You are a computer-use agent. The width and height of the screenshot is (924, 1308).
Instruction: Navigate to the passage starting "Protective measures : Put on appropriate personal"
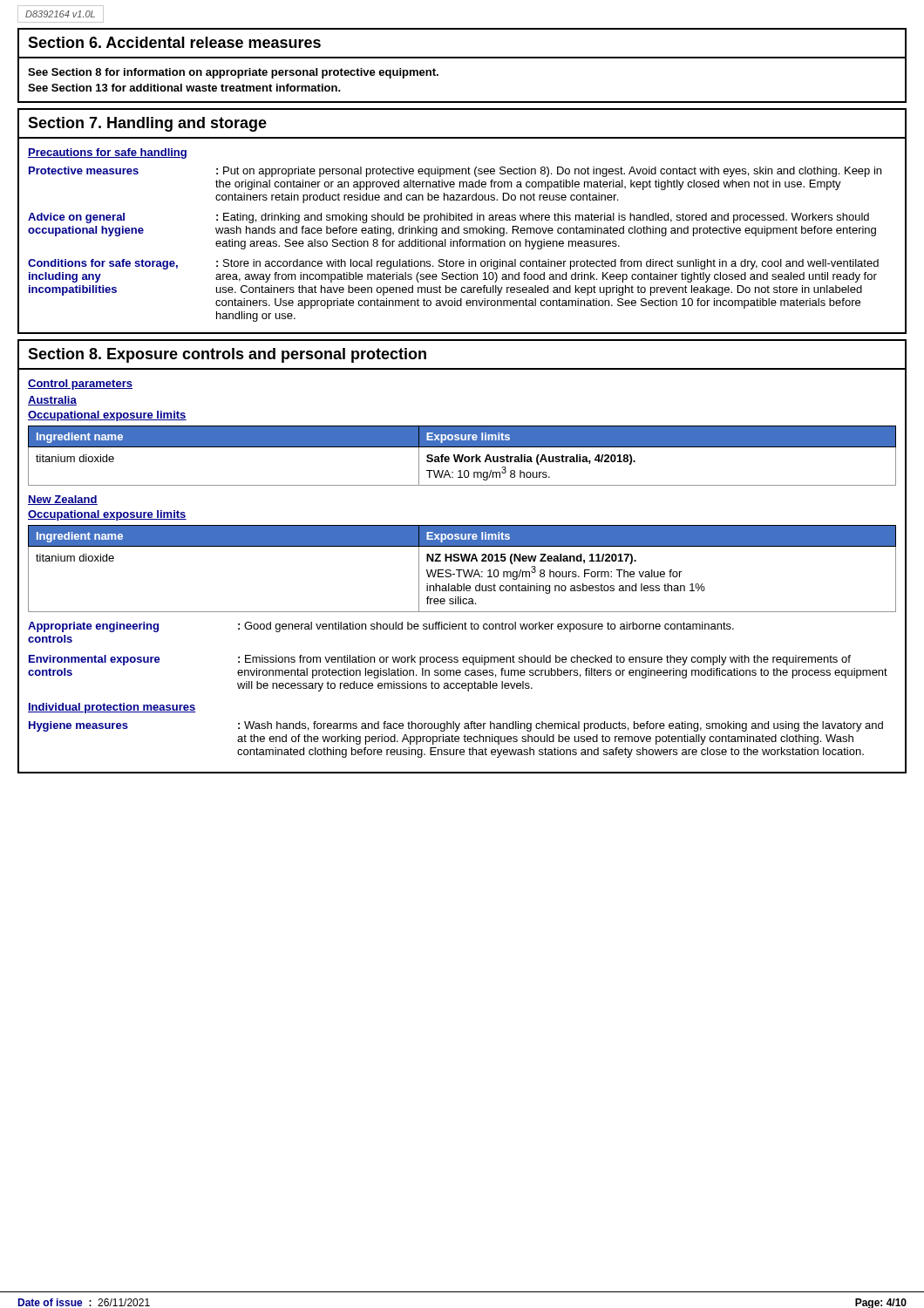click(462, 184)
